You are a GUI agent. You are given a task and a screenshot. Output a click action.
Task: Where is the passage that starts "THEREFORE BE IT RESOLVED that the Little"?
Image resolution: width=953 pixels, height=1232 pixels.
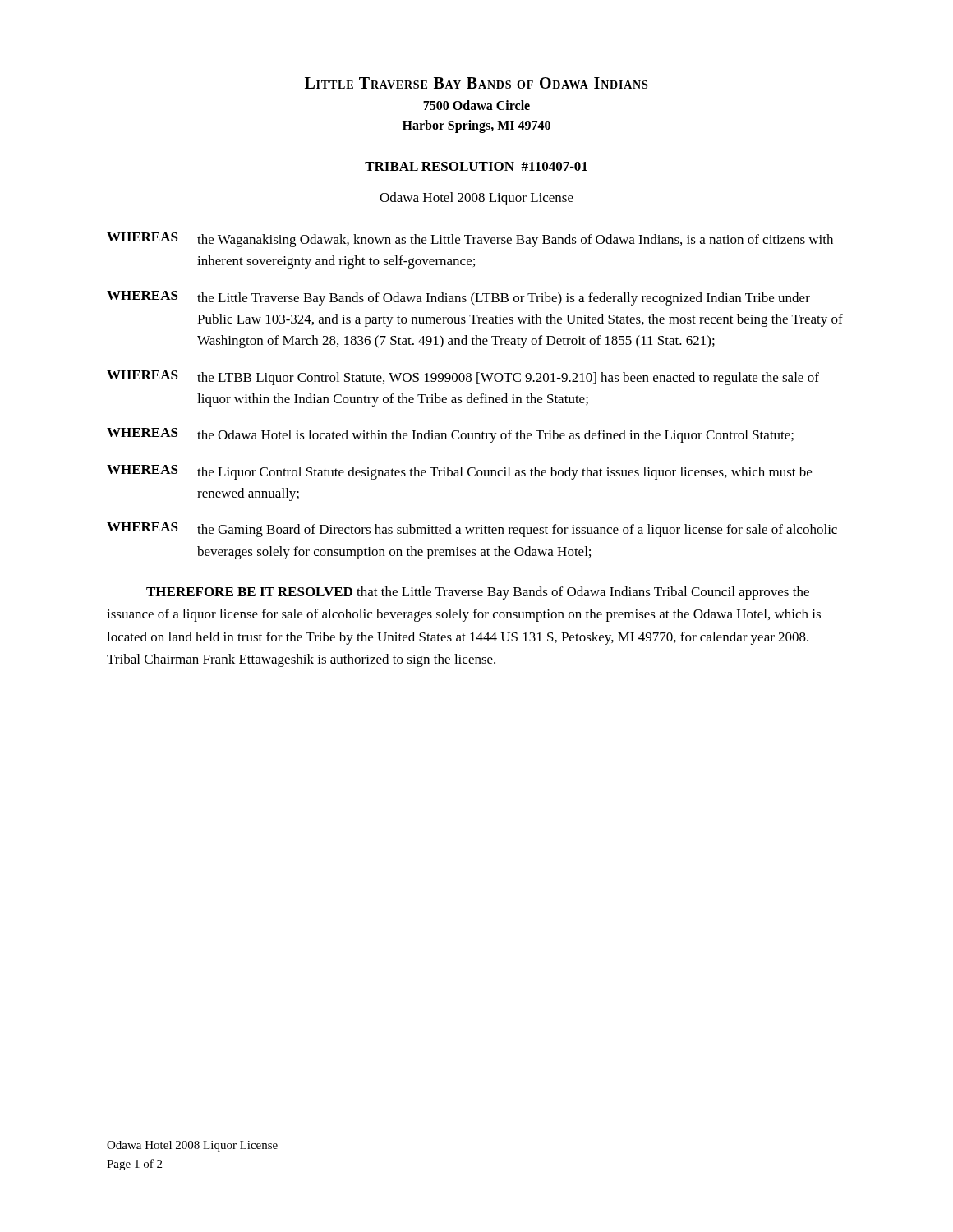click(x=464, y=625)
